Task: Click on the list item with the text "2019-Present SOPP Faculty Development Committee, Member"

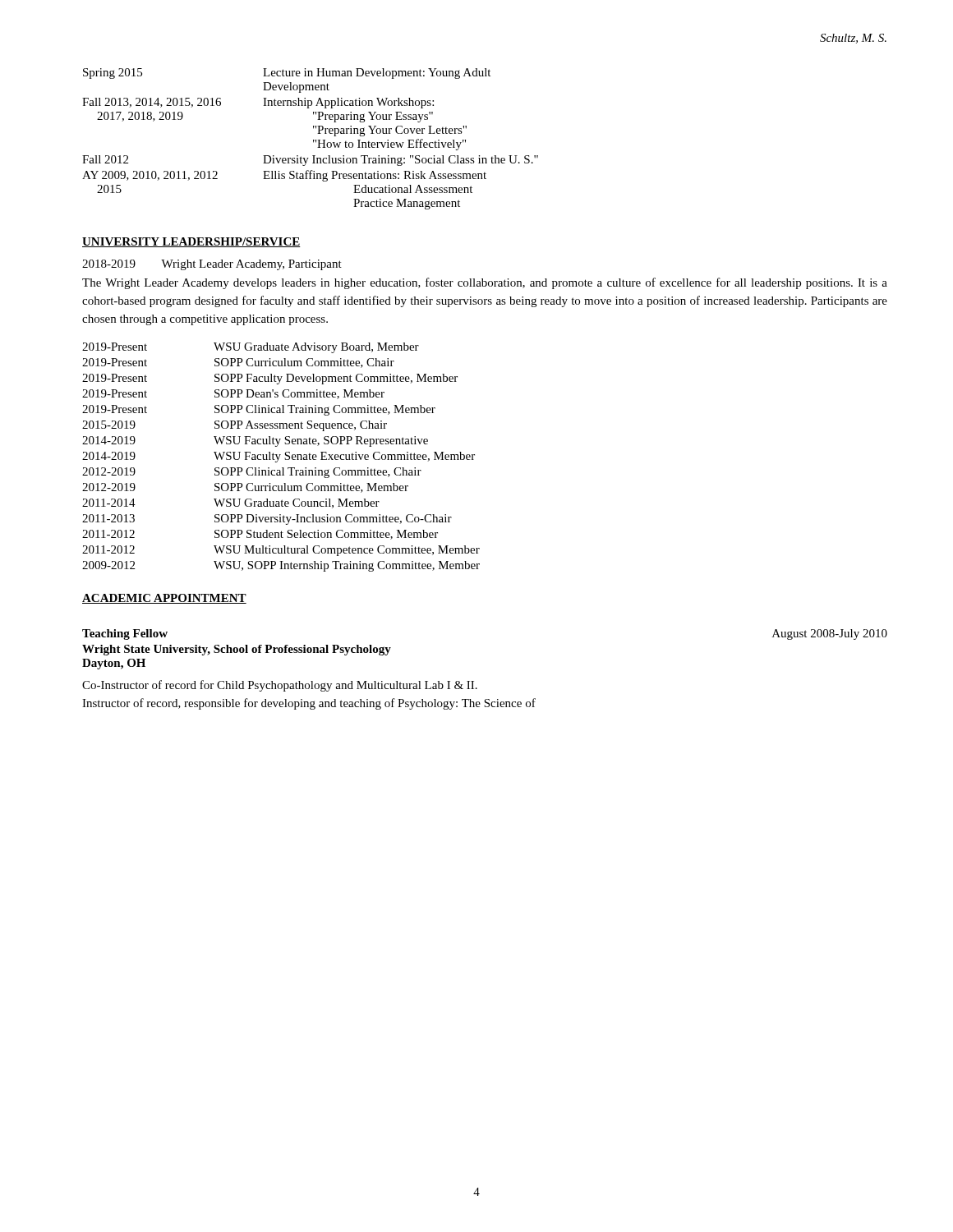Action: 270,379
